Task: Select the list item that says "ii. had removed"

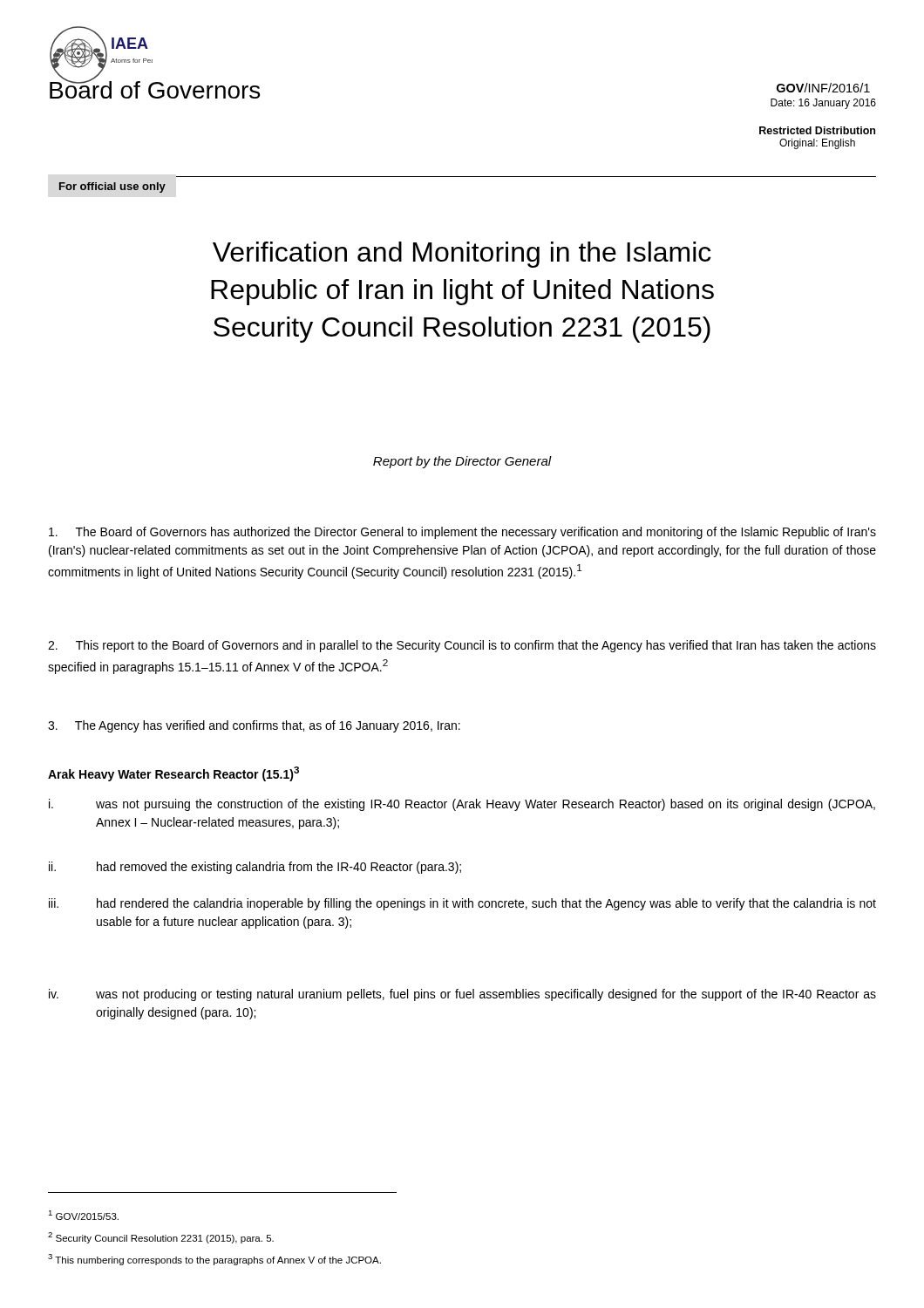Action: pyautogui.click(x=462, y=867)
